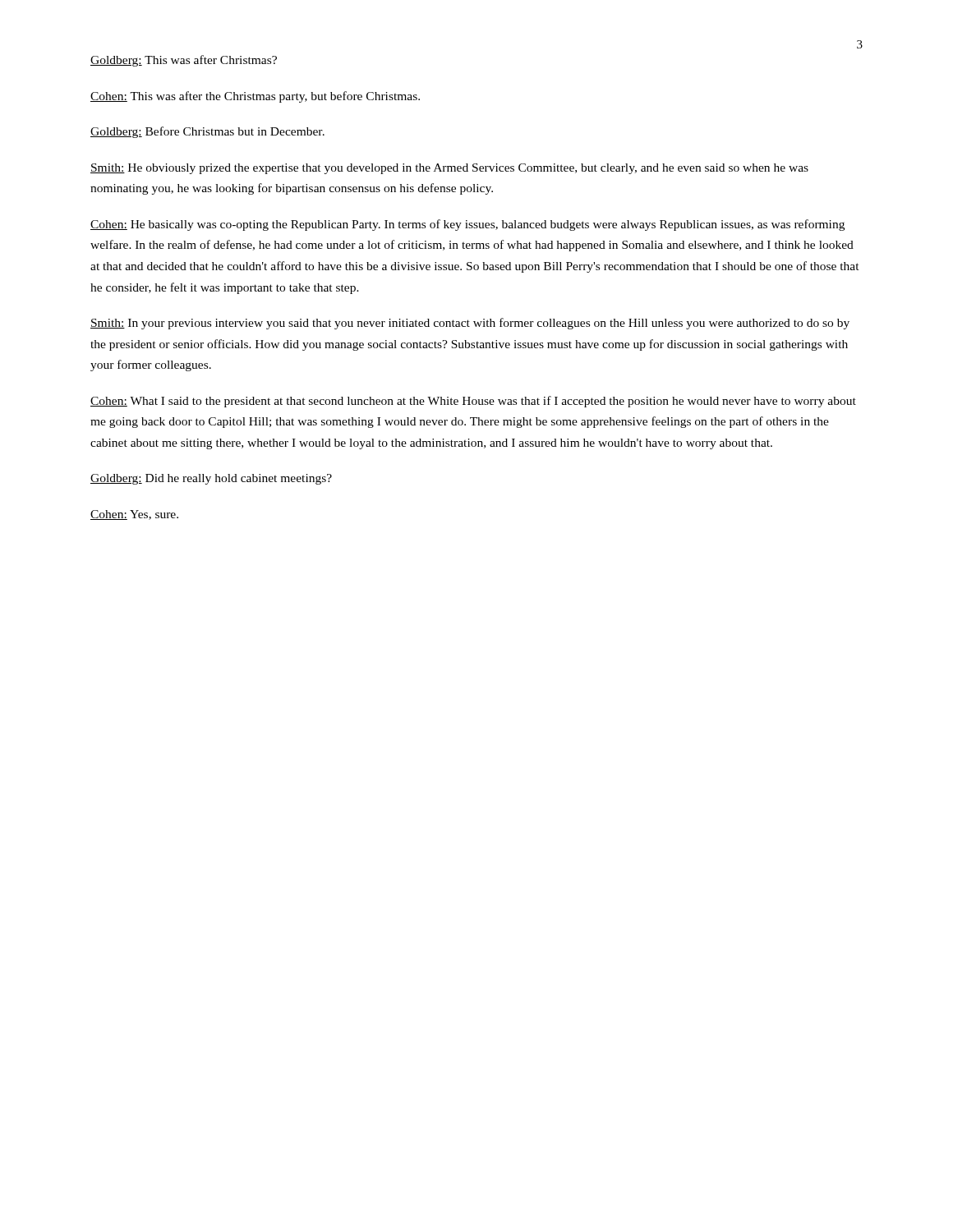Click on the text block containing "Goldberg: Did he really"
Screen dimensions: 1232x953
pyautogui.click(x=211, y=478)
